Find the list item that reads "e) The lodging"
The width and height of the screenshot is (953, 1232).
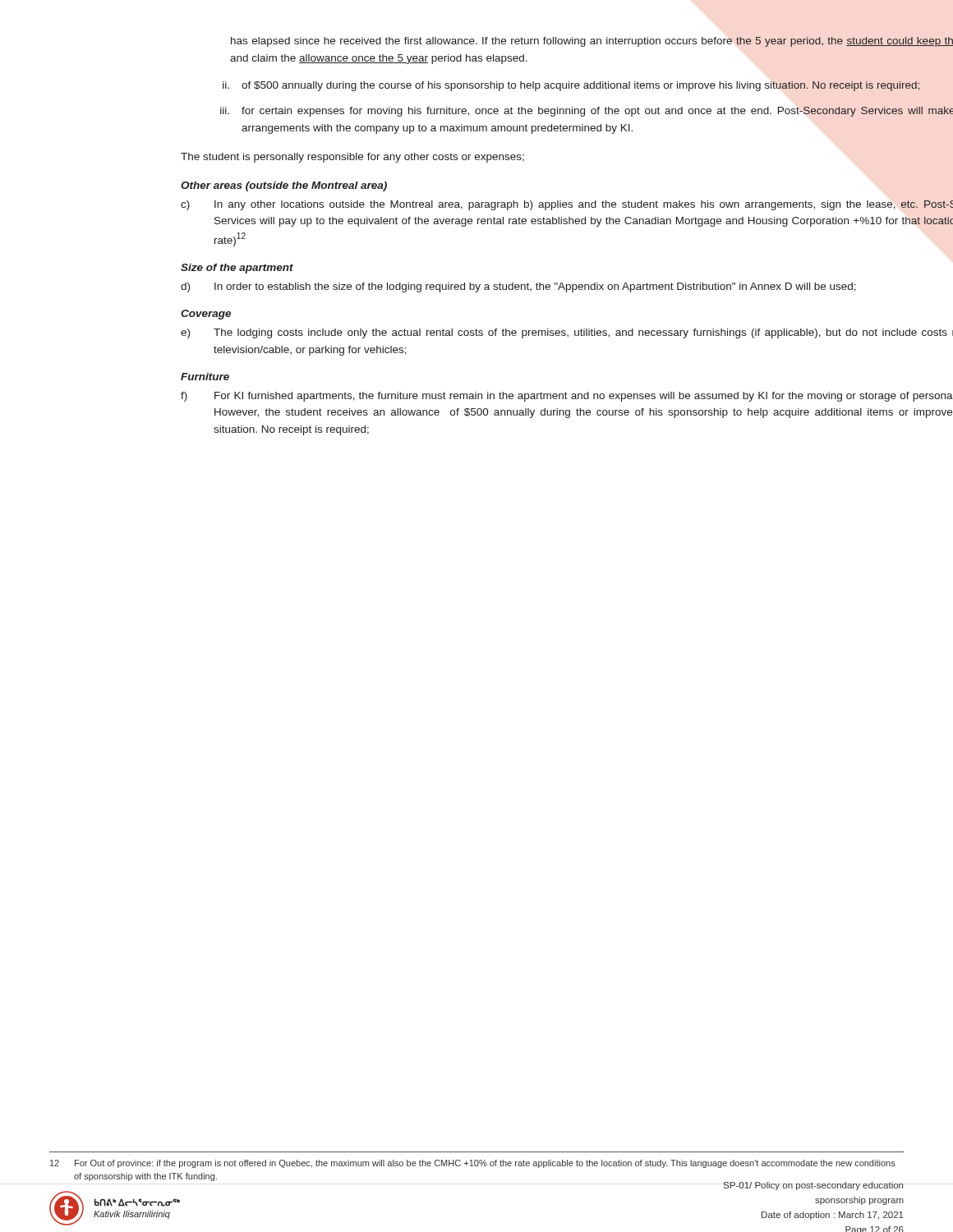pyautogui.click(x=567, y=341)
